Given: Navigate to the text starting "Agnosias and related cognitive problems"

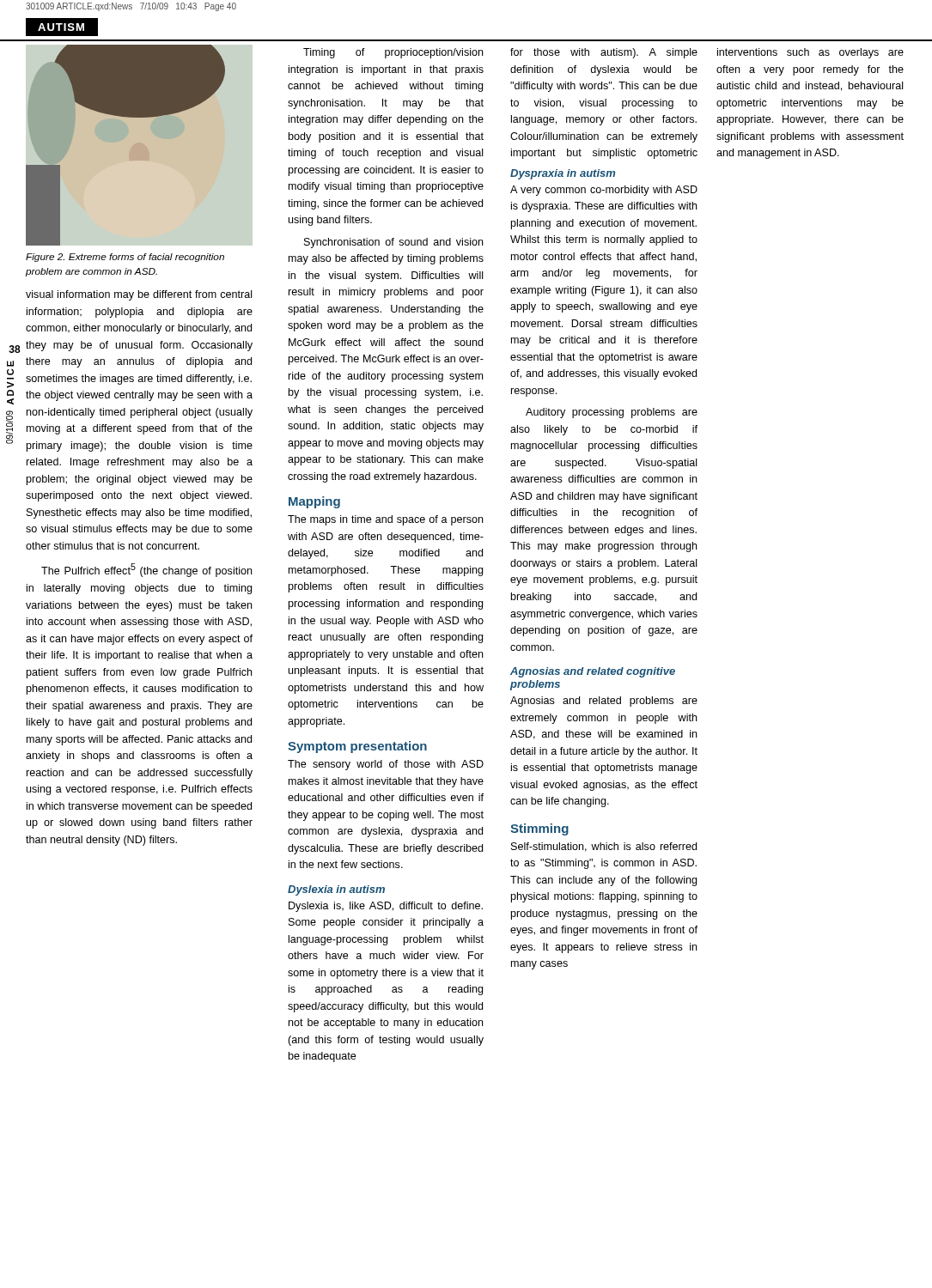Looking at the screenshot, I should coord(593,677).
